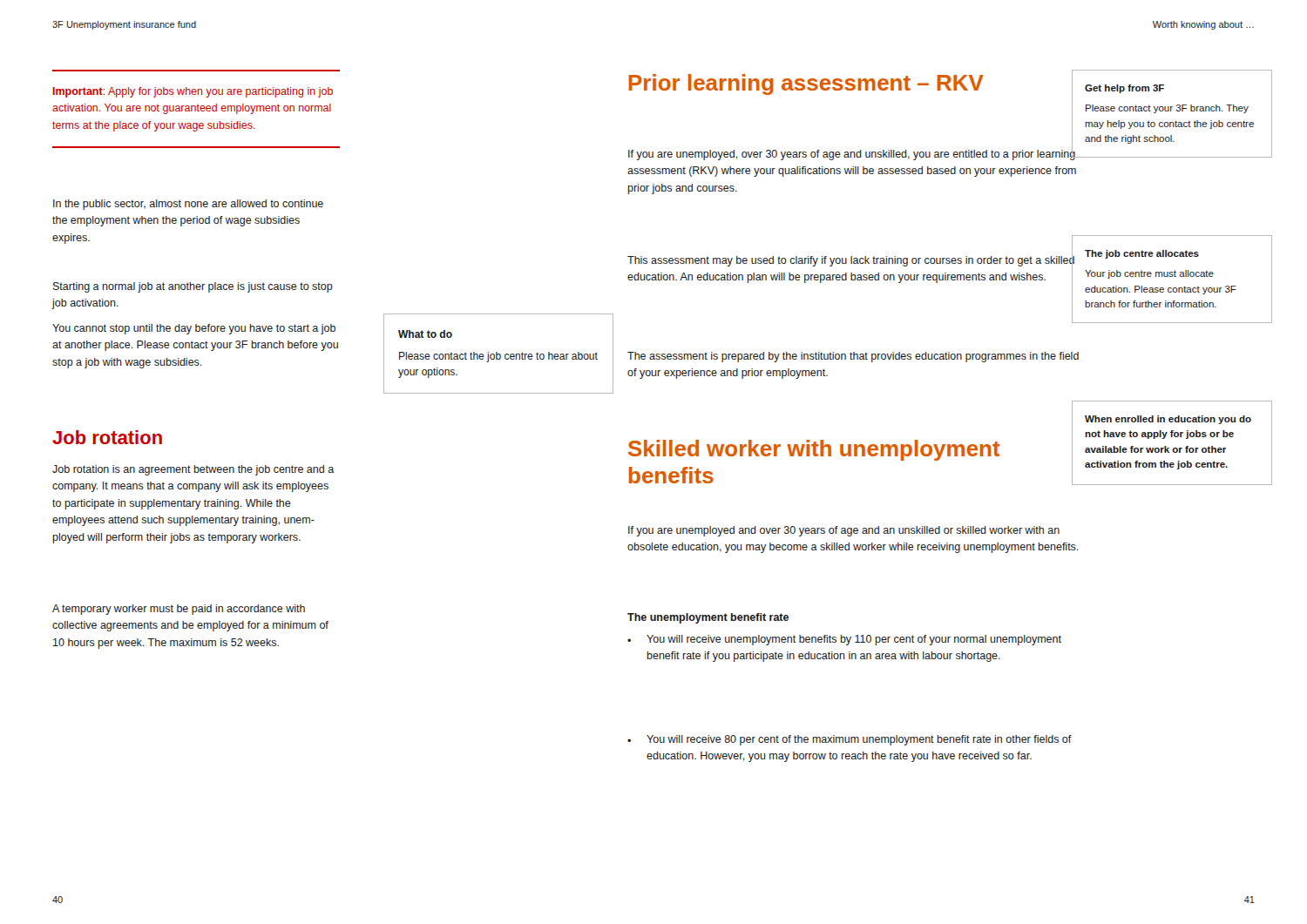Click on the text block containing "This assessment may be used"
Viewport: 1307px width, 924px height.
851,269
